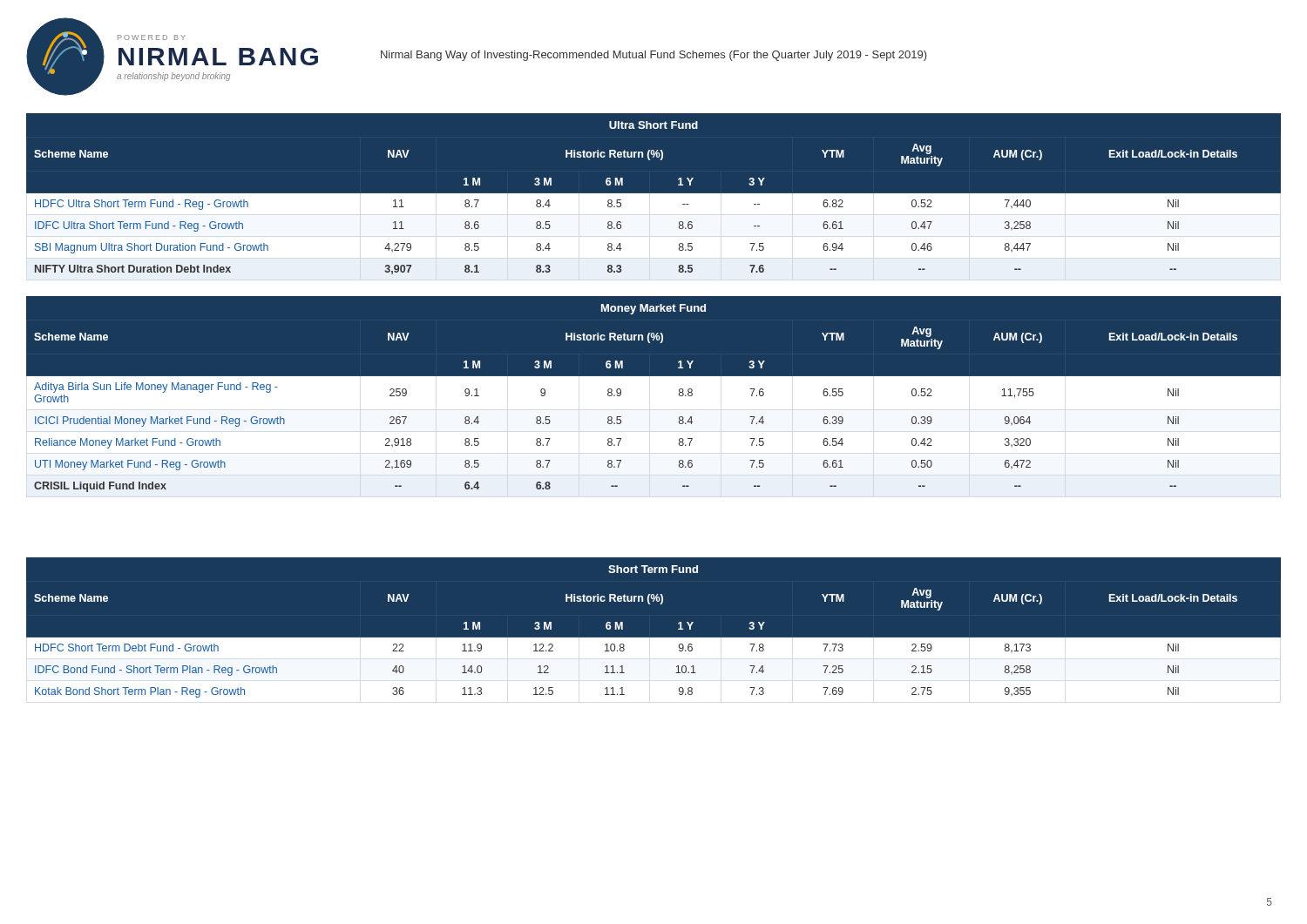Find the table that mentions "HDFC Short Term"

654,642
